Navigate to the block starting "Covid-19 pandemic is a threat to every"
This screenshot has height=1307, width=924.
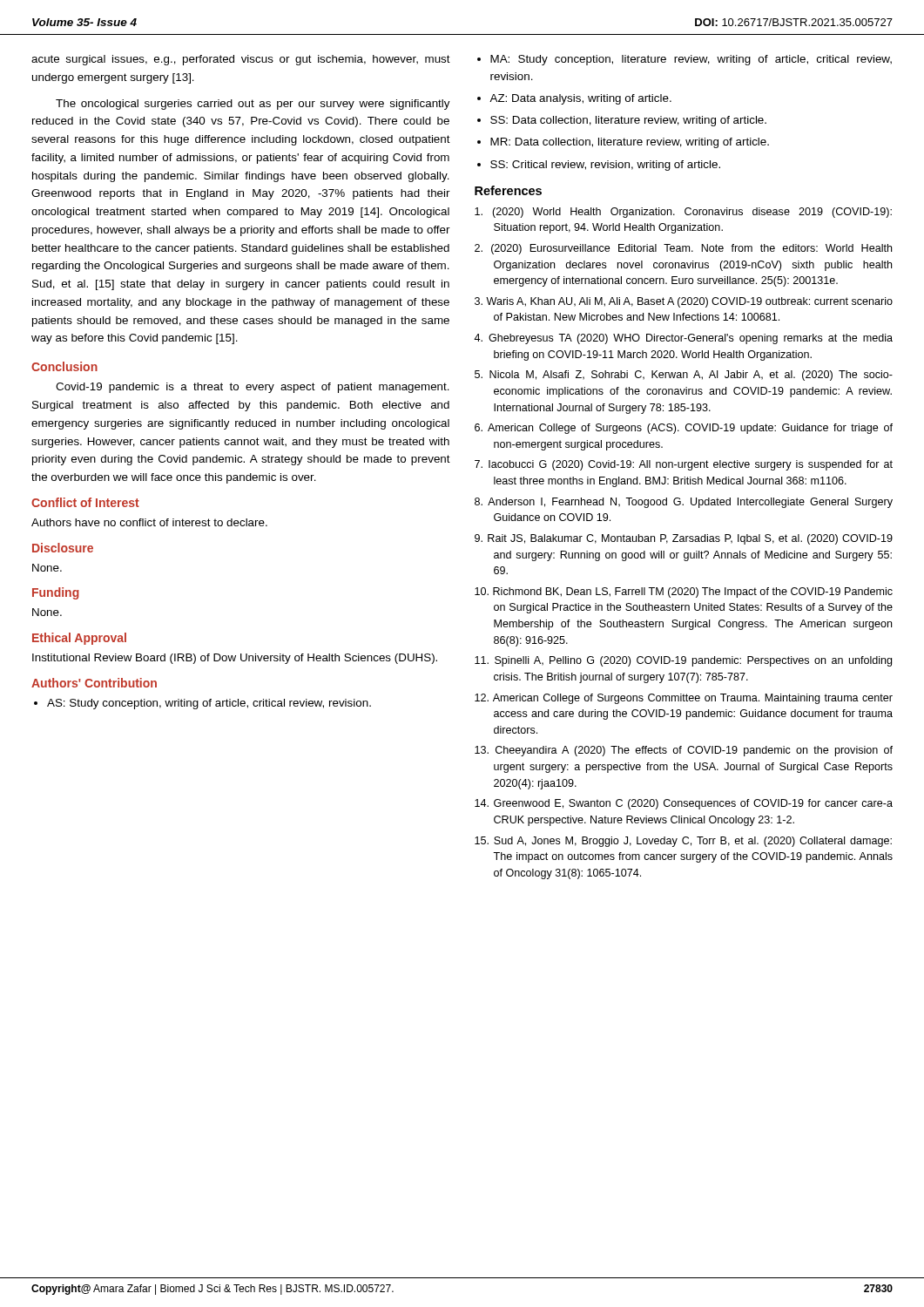pyautogui.click(x=241, y=433)
